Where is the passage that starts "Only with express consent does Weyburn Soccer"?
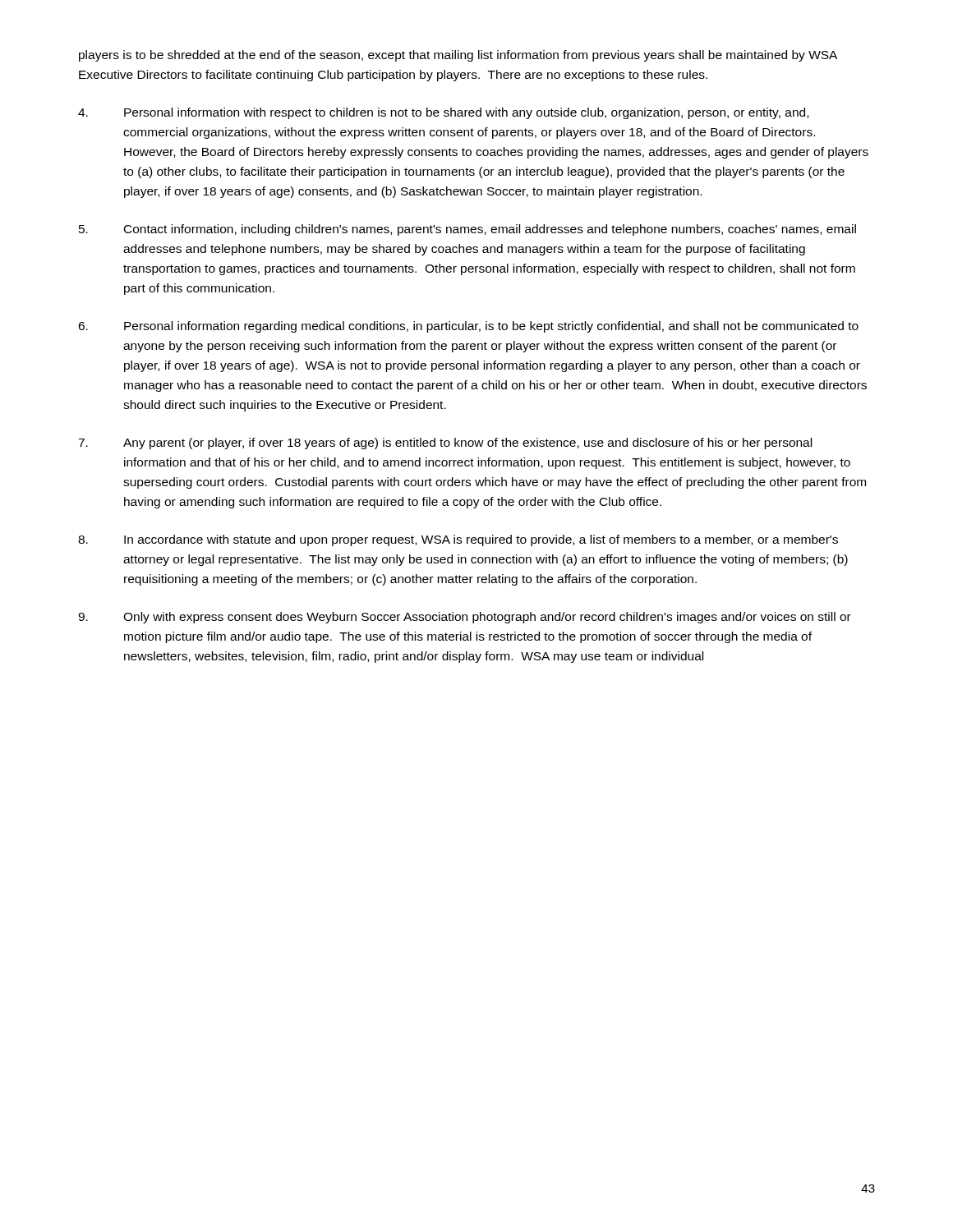 pos(476,637)
